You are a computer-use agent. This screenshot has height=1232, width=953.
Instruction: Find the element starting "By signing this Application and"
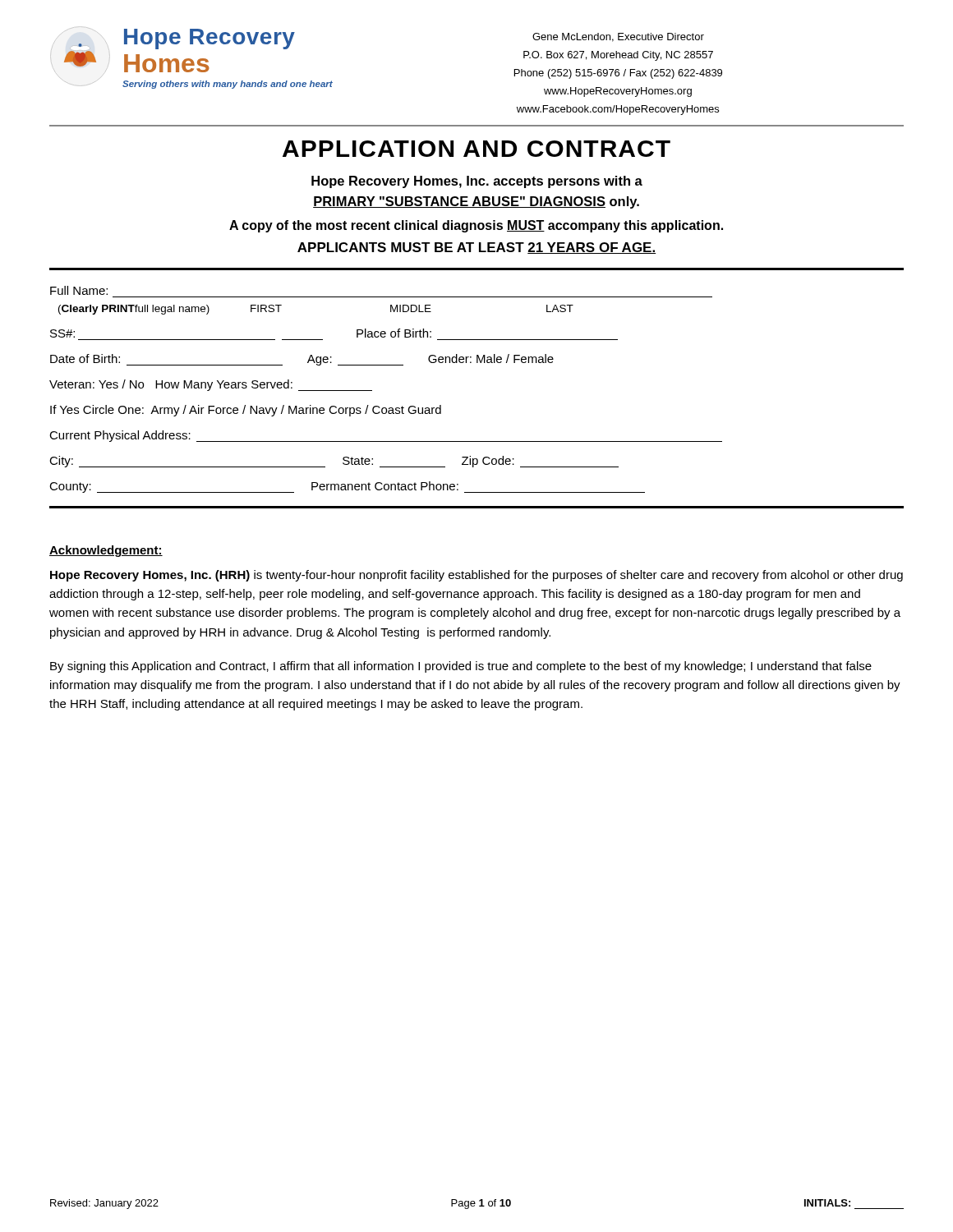click(475, 685)
